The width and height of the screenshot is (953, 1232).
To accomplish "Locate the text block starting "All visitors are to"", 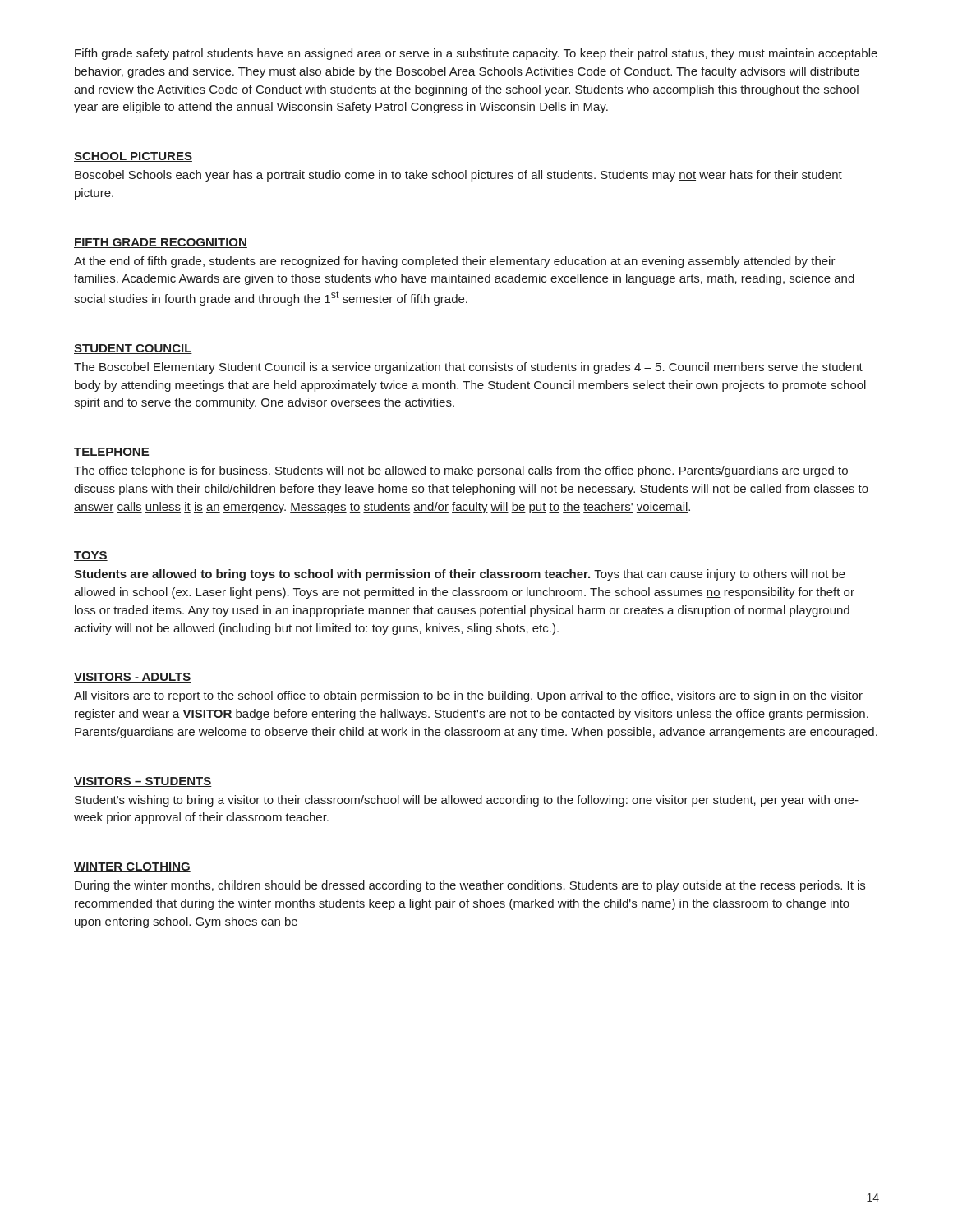I will [476, 713].
